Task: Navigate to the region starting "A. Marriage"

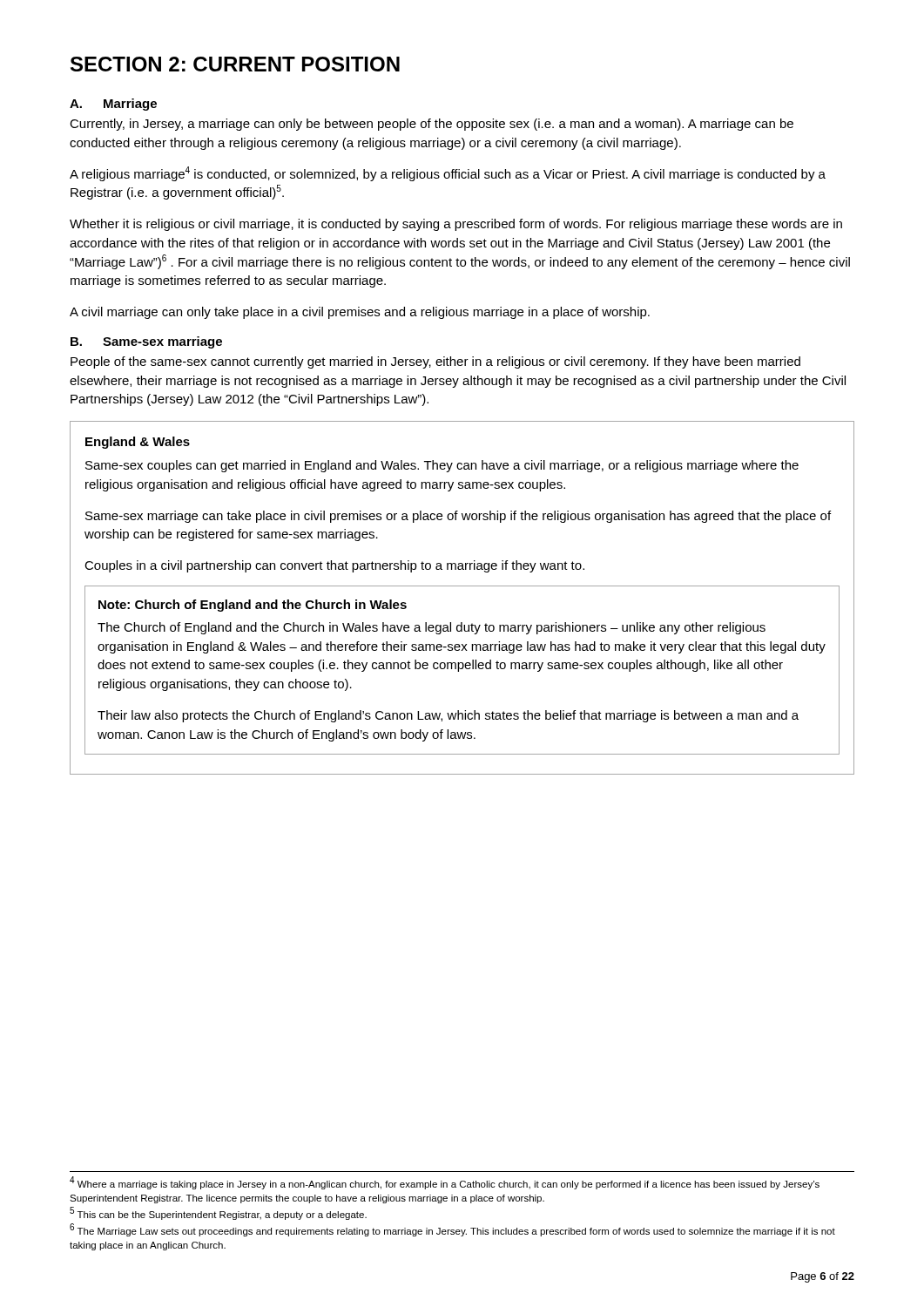Action: [x=113, y=103]
